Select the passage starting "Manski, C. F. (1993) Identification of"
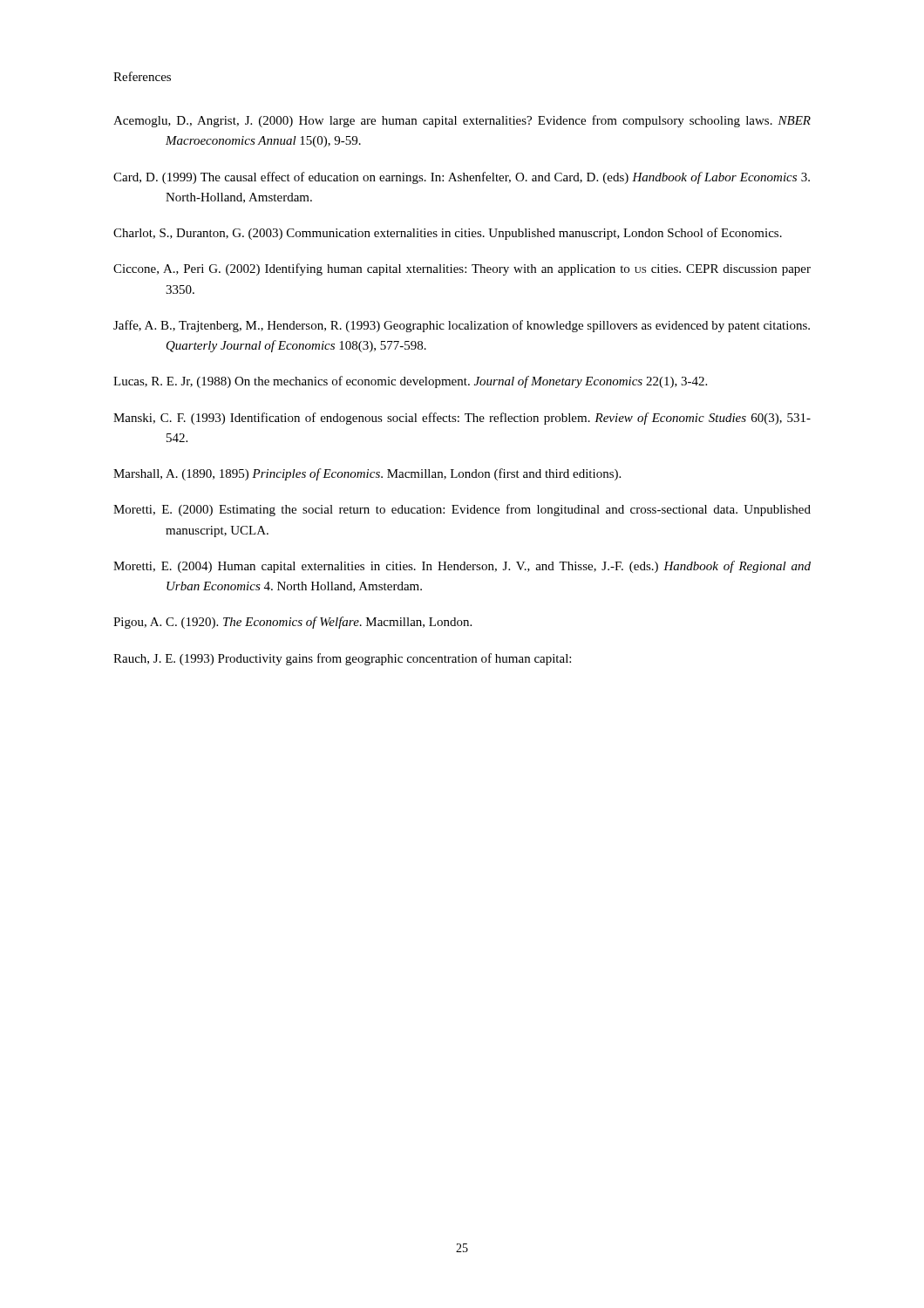This screenshot has width=924, height=1308. [462, 427]
